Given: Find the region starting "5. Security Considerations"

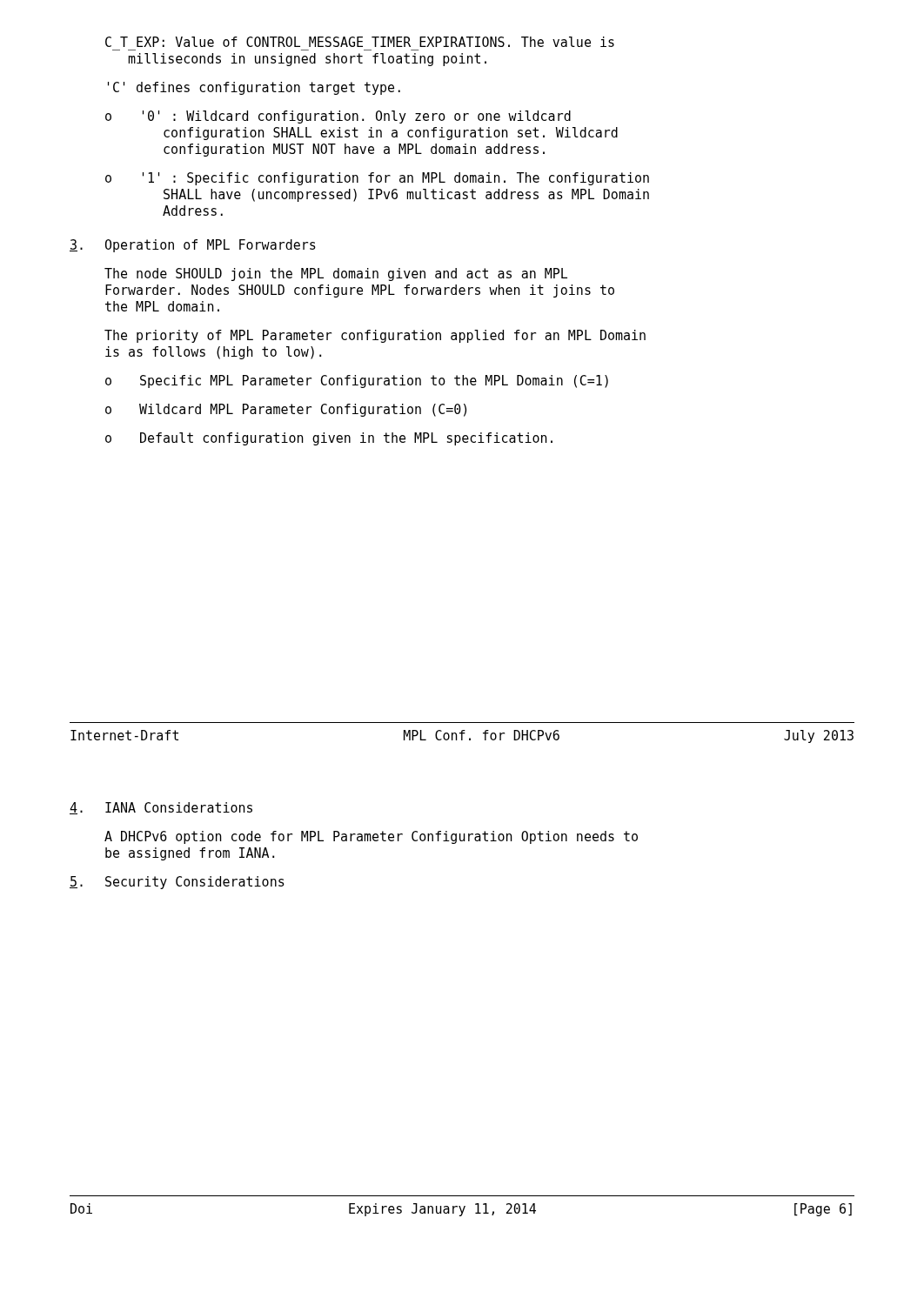Looking at the screenshot, I should [177, 883].
